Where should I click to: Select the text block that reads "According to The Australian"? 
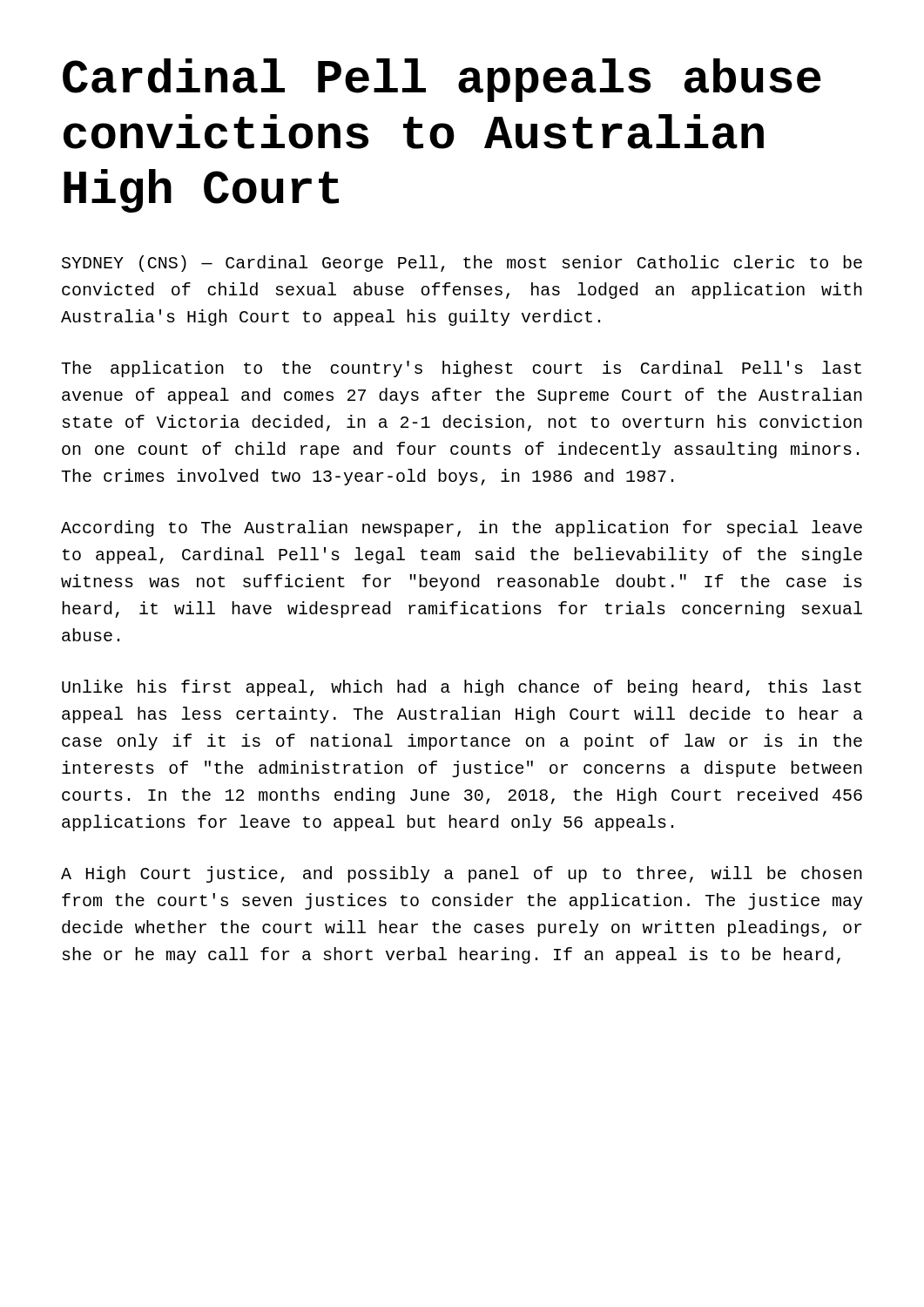tap(462, 583)
